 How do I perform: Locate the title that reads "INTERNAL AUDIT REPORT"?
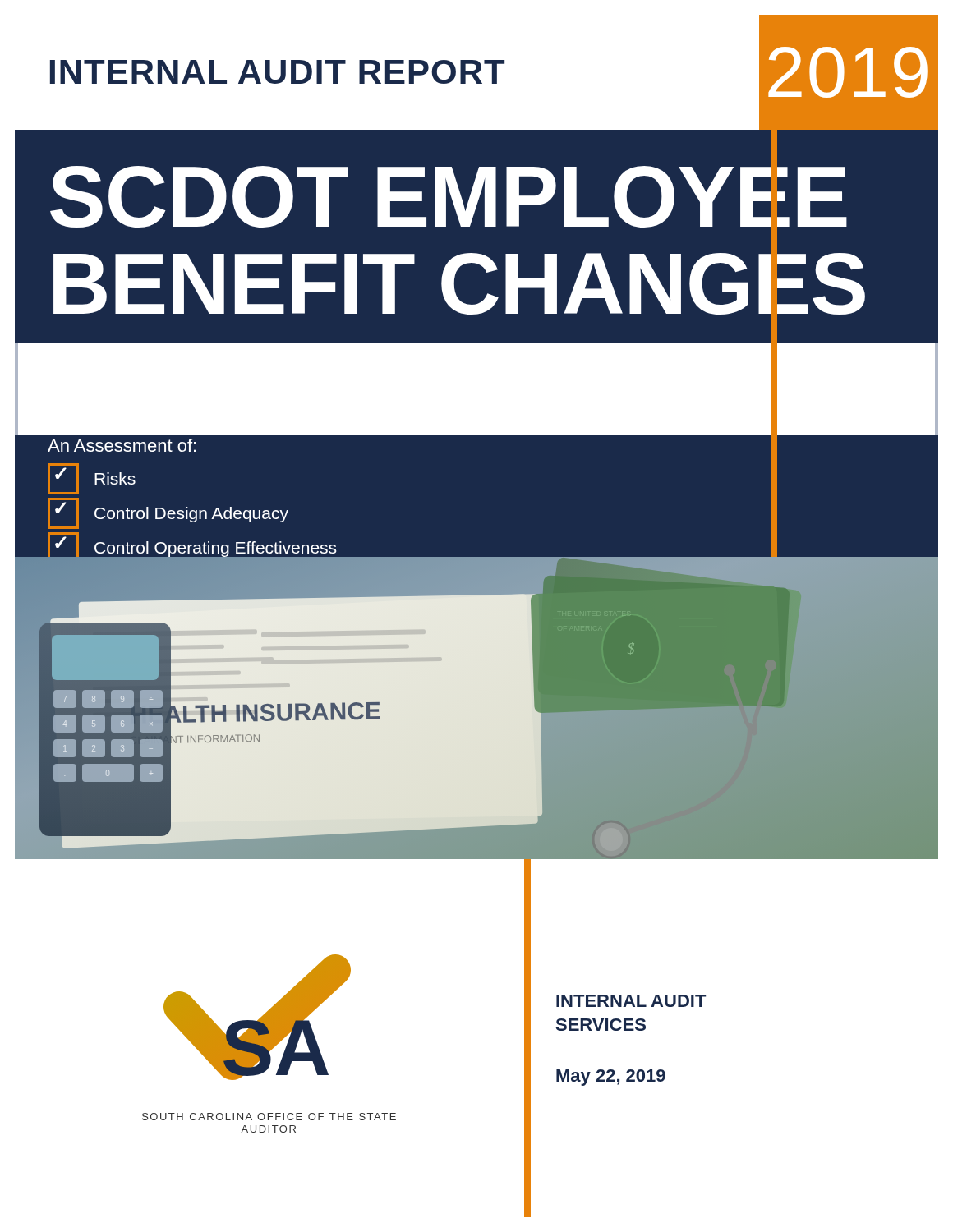click(x=260, y=72)
